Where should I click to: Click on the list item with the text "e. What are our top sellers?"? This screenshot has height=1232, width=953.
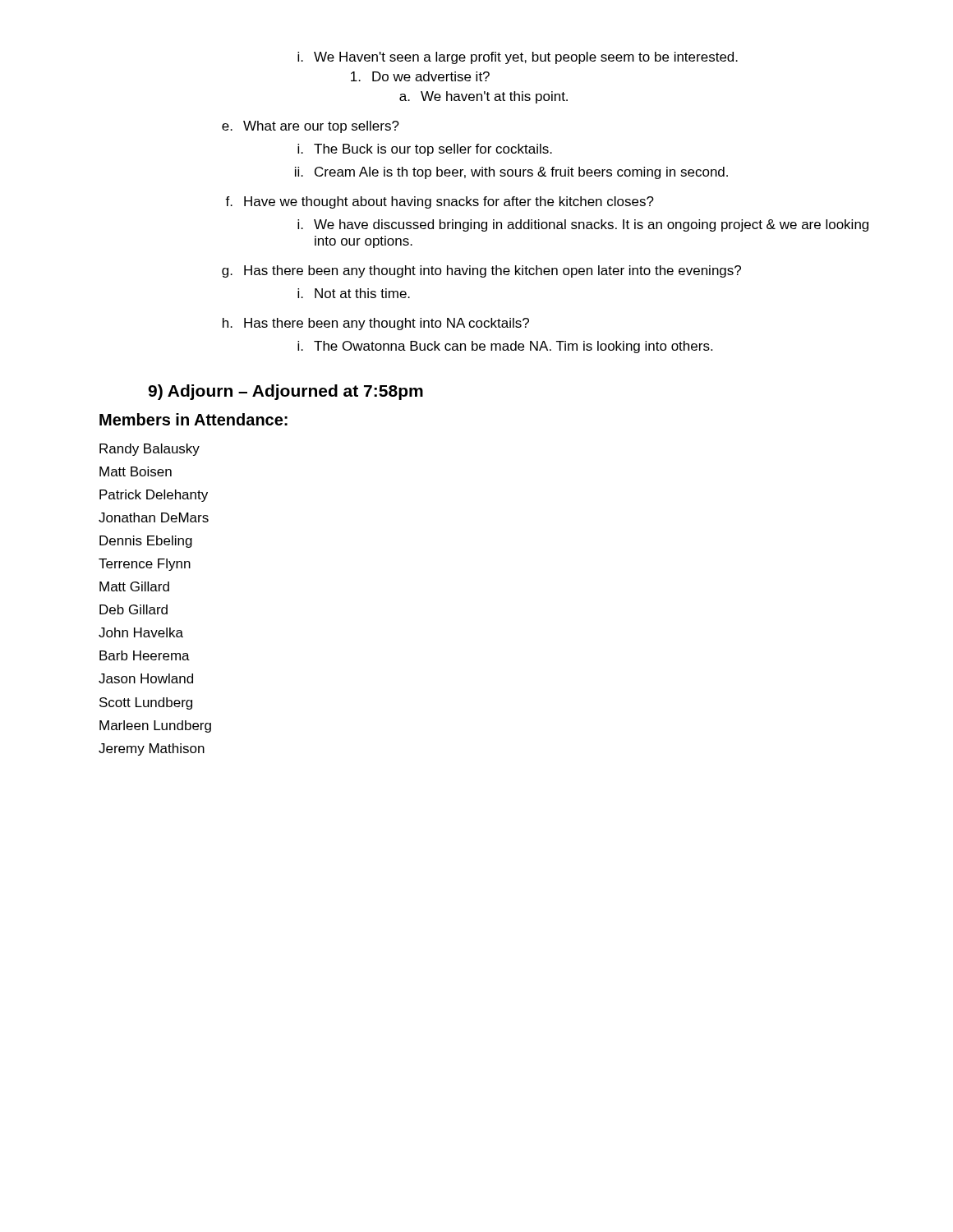pyautogui.click(x=311, y=127)
